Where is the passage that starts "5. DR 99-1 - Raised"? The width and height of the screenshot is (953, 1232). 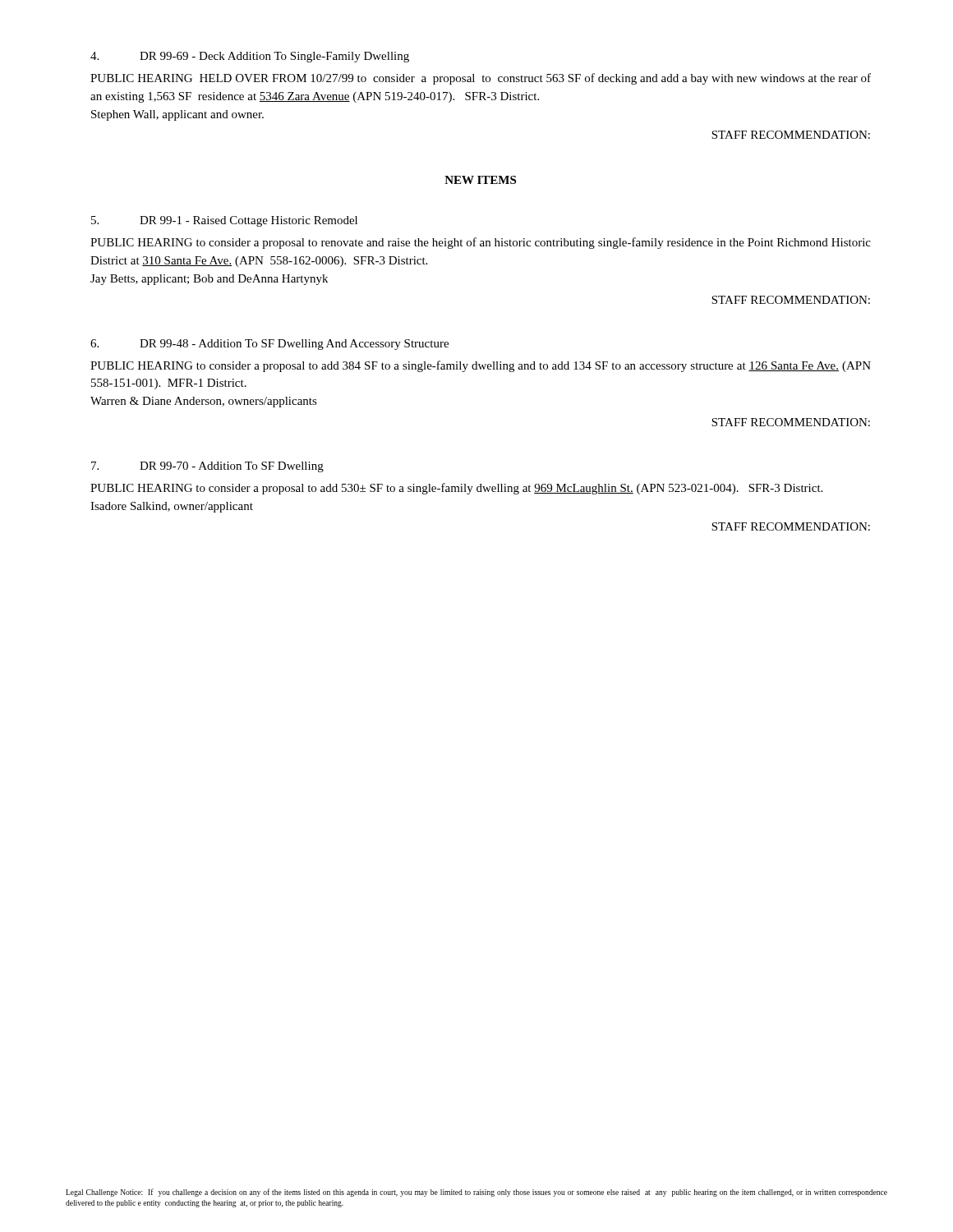224,221
